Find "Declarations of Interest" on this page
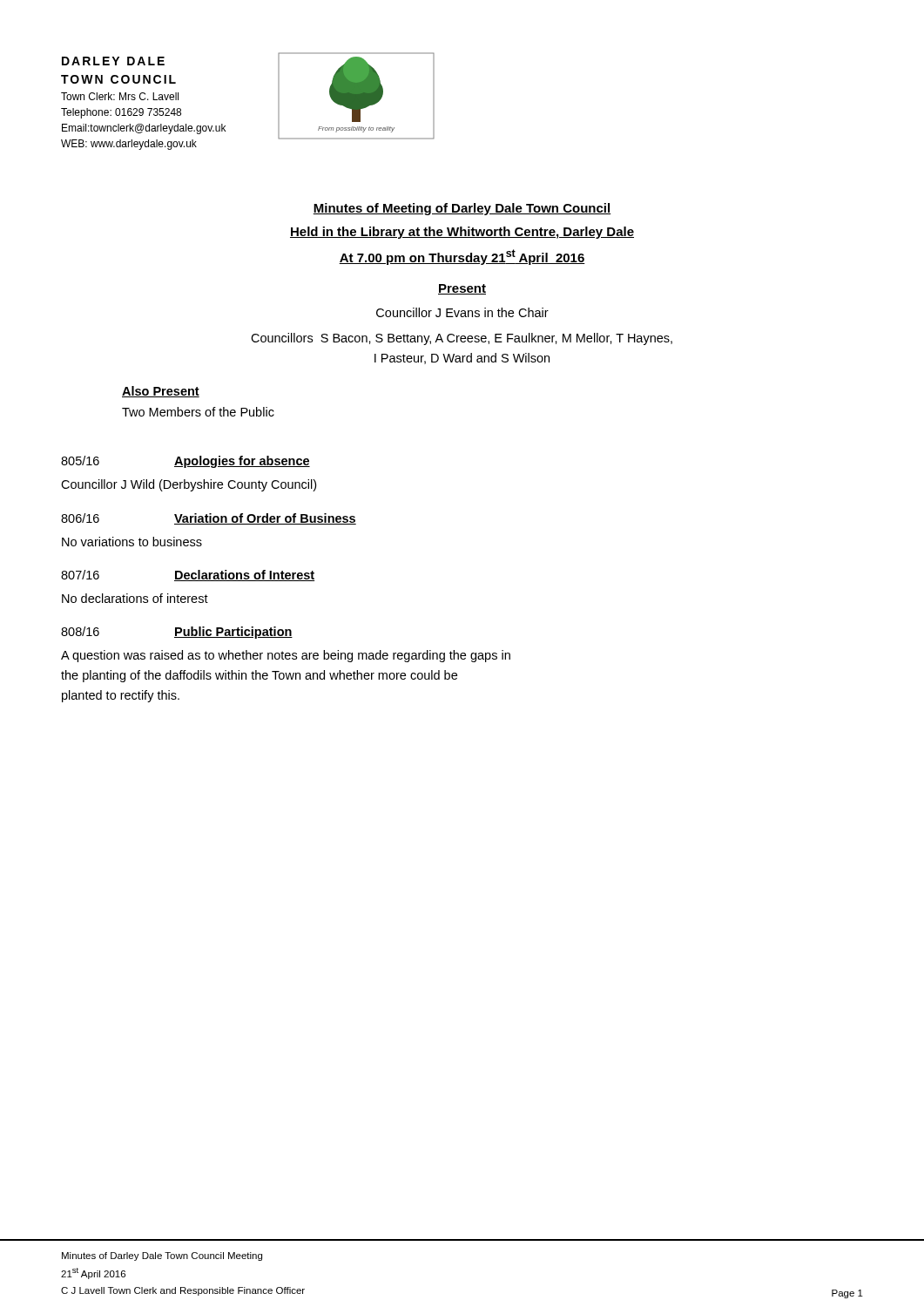The width and height of the screenshot is (924, 1307). pyautogui.click(x=244, y=575)
